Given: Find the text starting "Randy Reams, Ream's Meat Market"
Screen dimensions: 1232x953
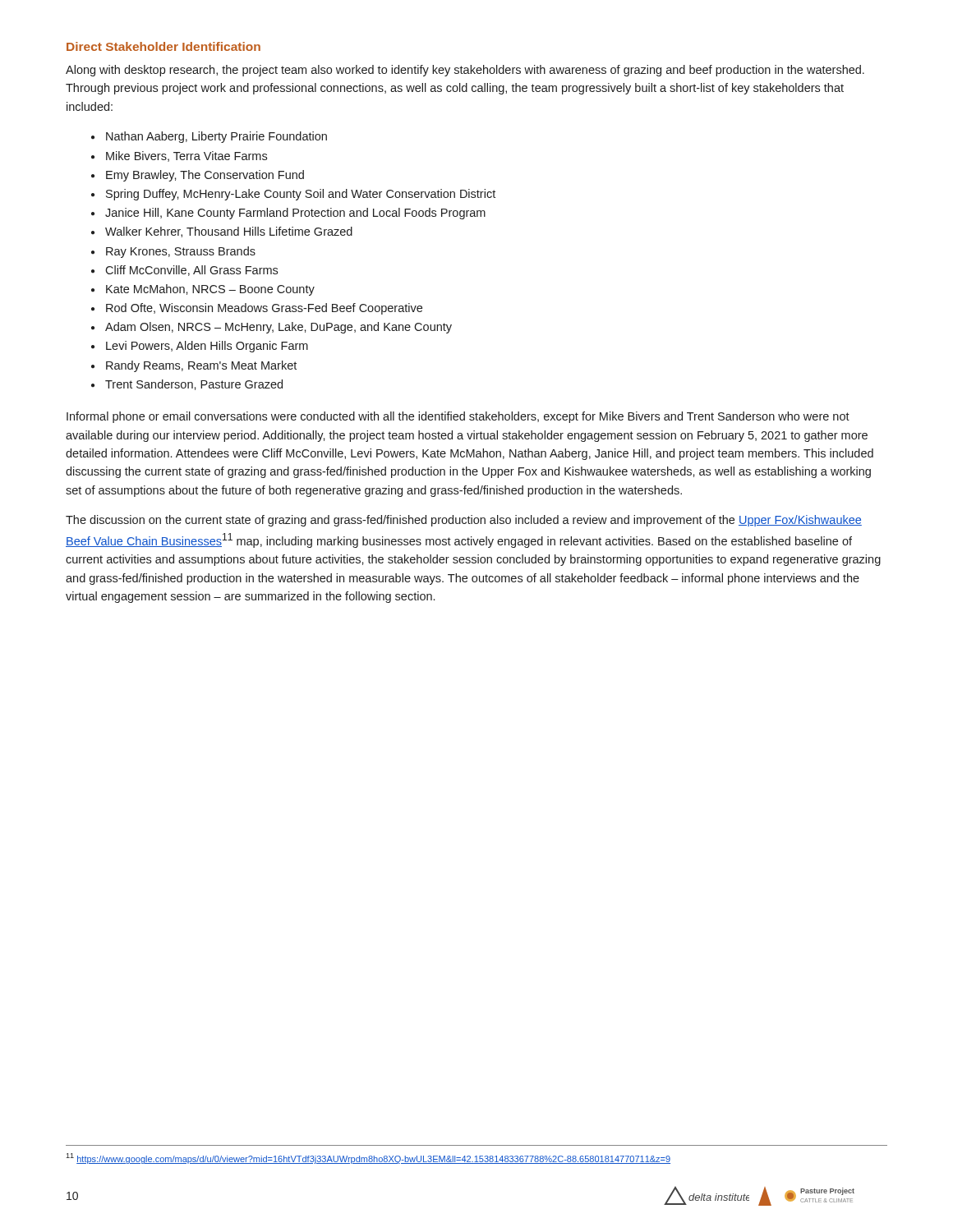Looking at the screenshot, I should pyautogui.click(x=194, y=366).
